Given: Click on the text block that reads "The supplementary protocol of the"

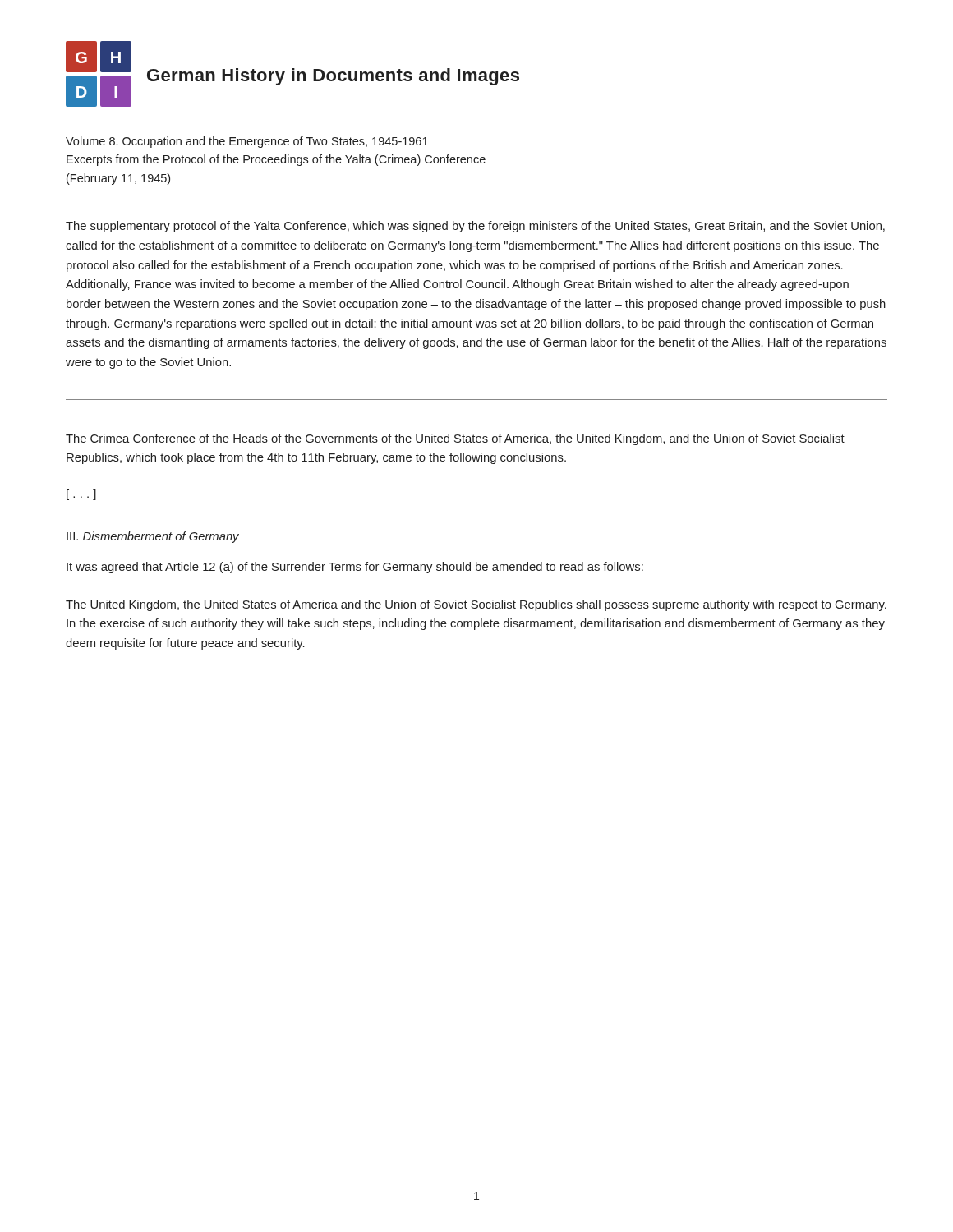Looking at the screenshot, I should point(476,294).
